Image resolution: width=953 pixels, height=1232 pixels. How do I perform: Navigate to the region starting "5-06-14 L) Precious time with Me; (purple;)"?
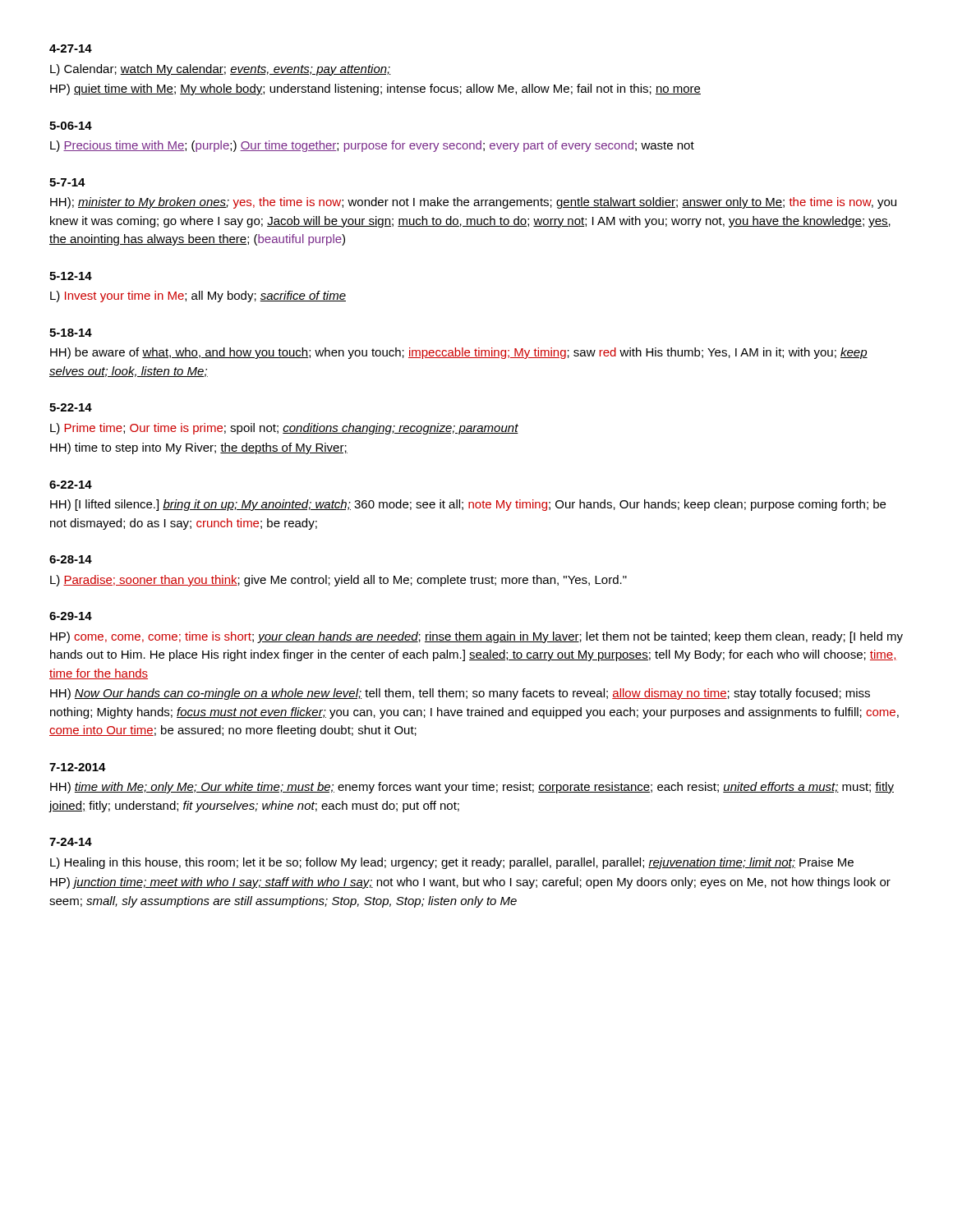(476, 136)
